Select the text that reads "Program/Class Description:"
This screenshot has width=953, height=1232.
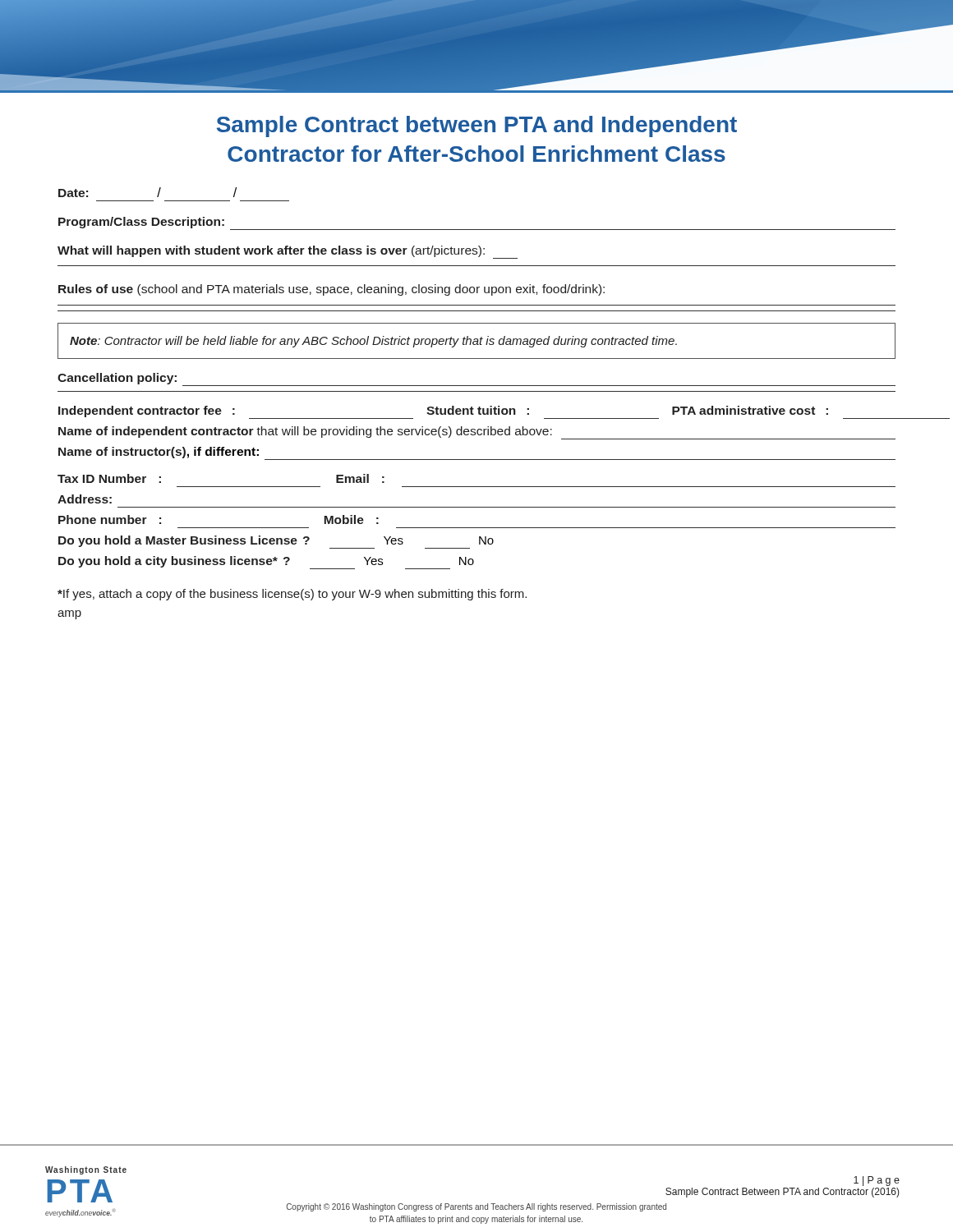[x=476, y=222]
